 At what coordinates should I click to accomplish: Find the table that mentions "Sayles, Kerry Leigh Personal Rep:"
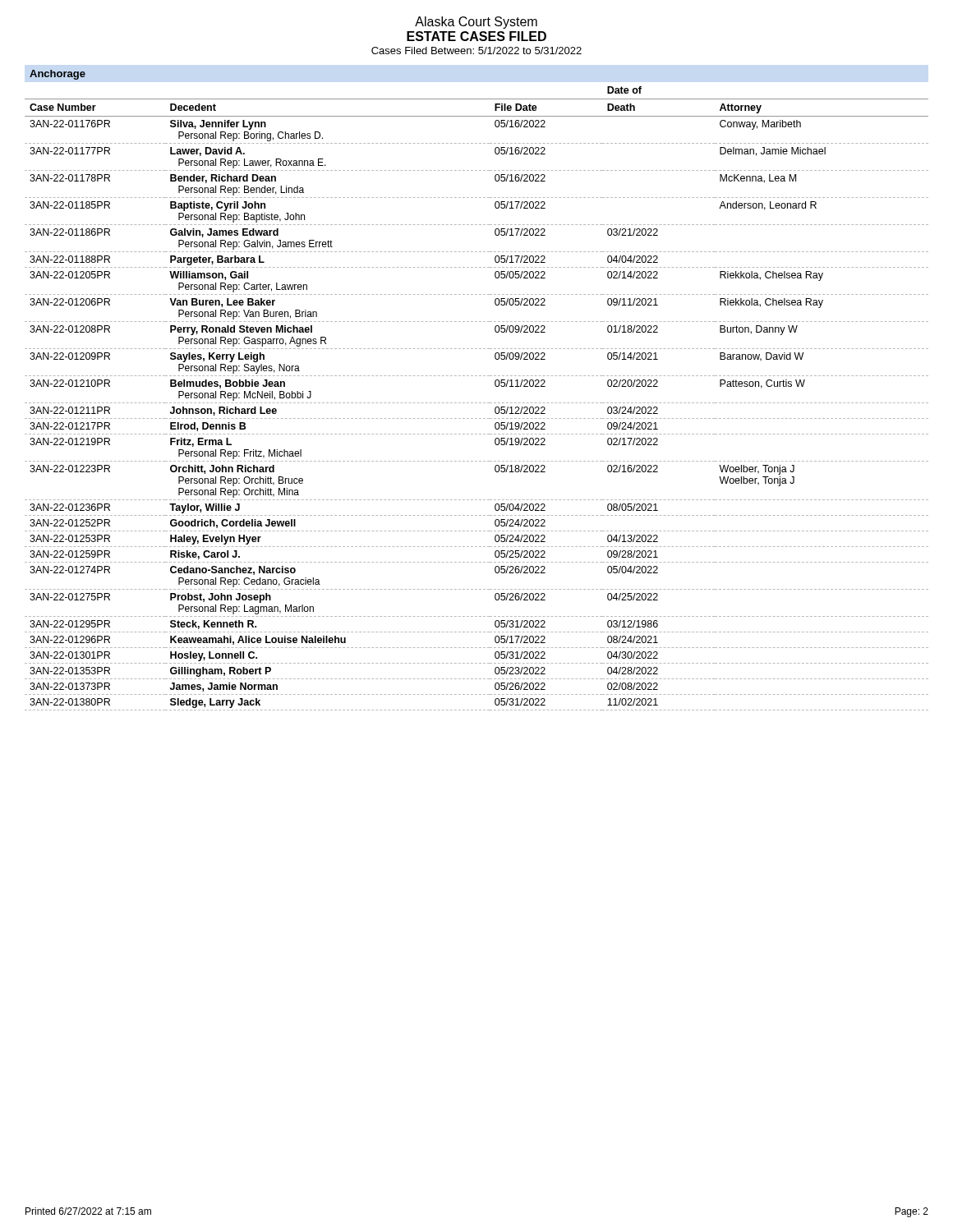[x=476, y=396]
